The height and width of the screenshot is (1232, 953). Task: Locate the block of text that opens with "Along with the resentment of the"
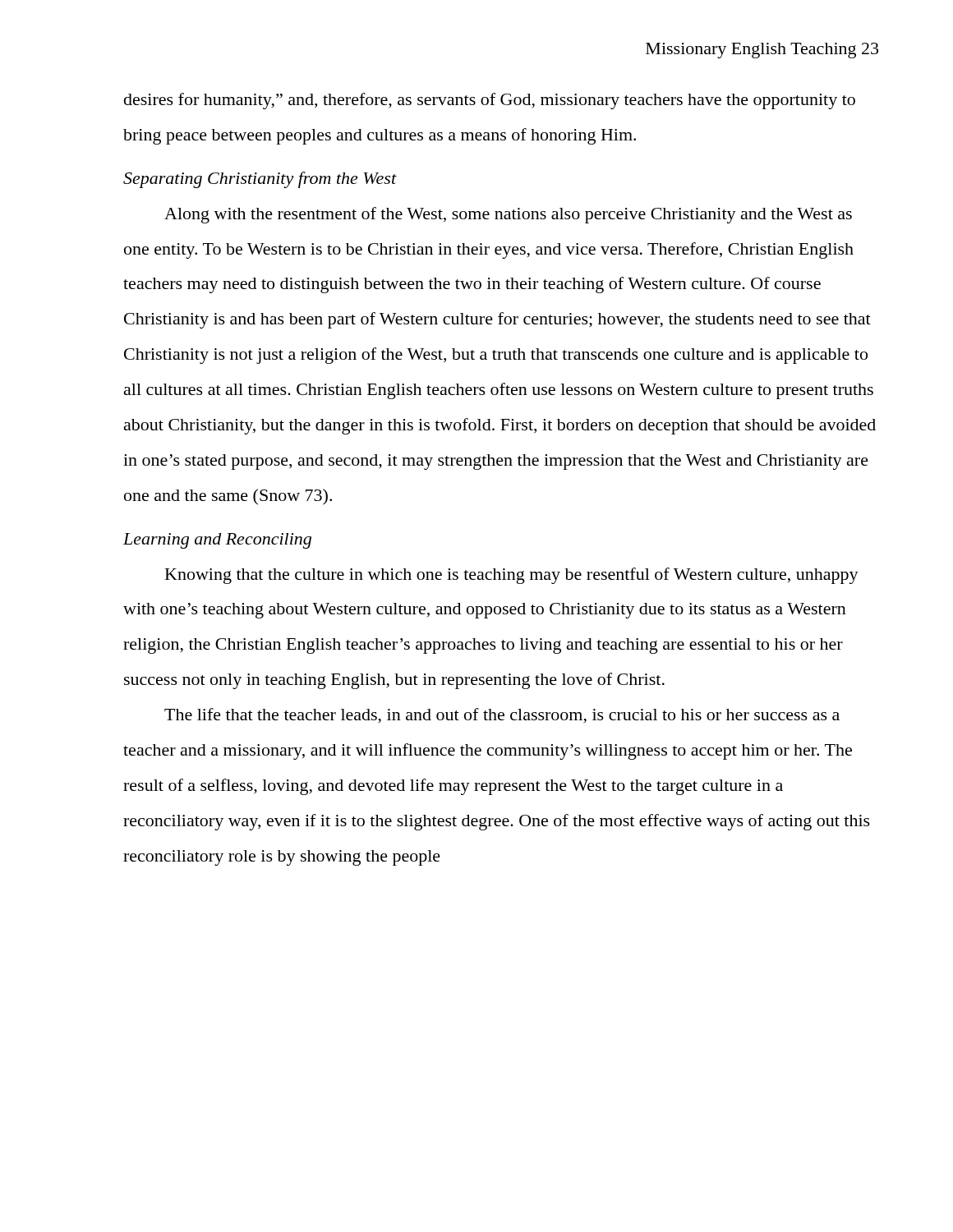click(x=500, y=354)
